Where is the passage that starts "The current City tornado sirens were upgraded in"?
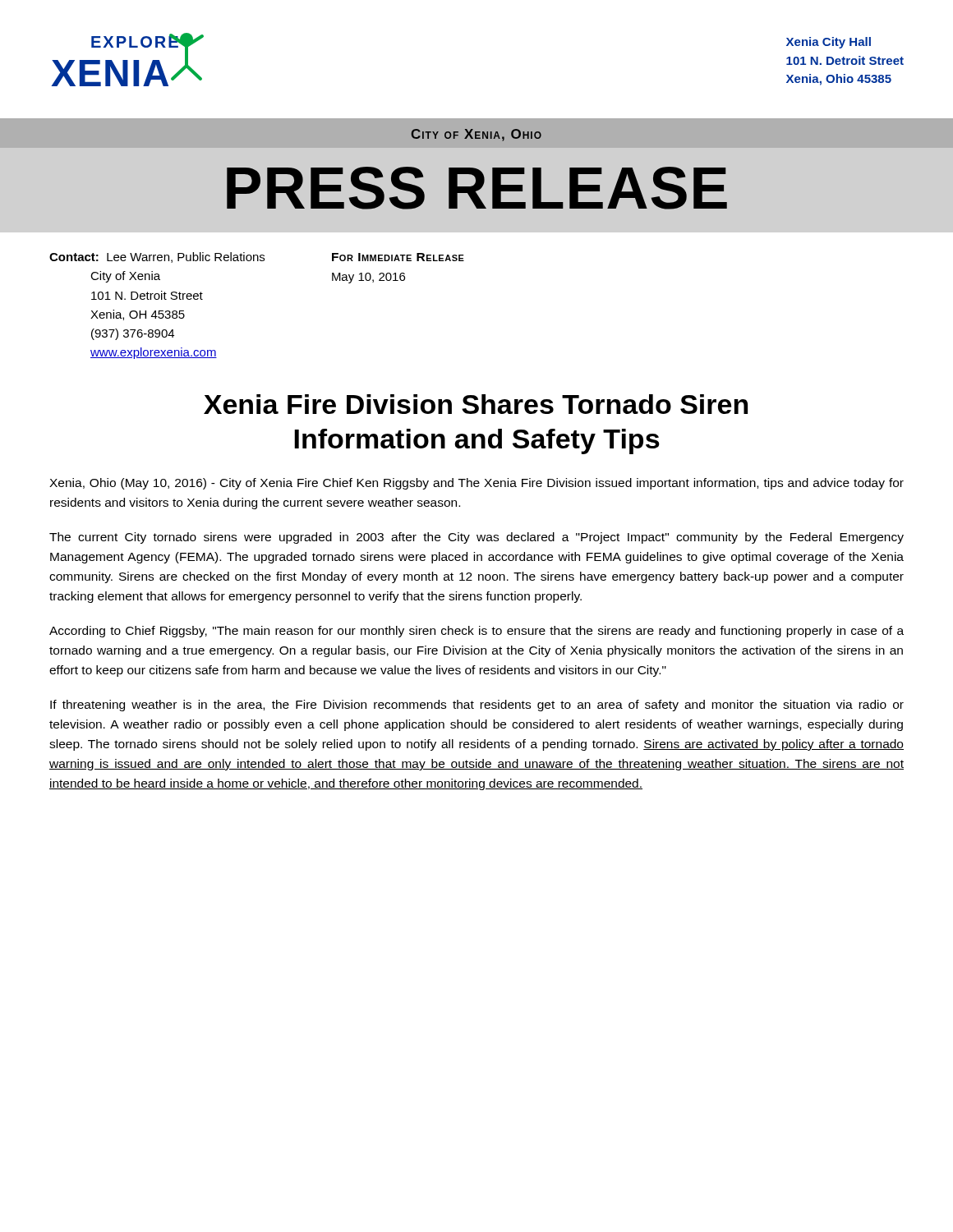 click(x=476, y=566)
